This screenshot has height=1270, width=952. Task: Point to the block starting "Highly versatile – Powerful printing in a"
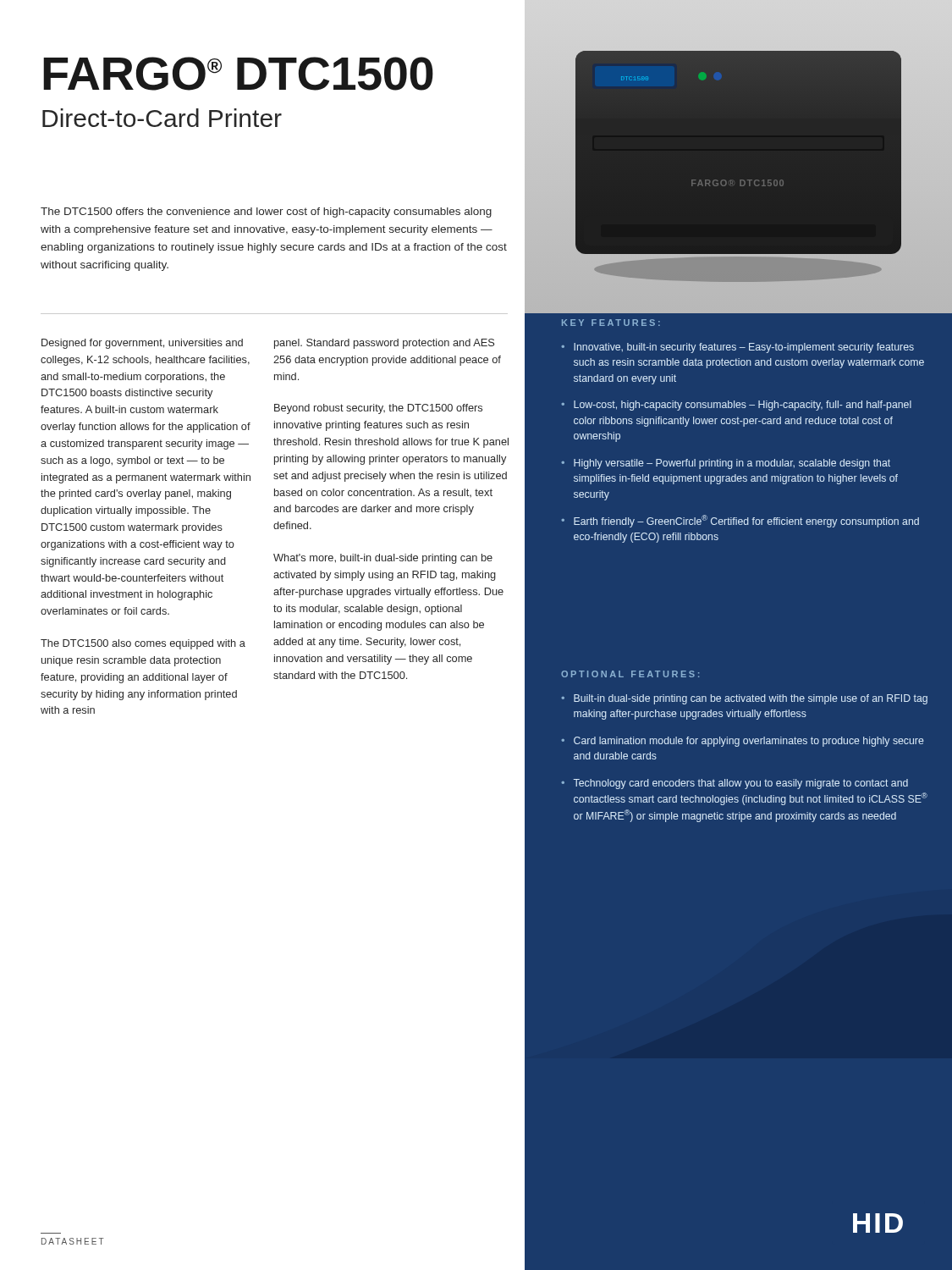[x=736, y=478]
